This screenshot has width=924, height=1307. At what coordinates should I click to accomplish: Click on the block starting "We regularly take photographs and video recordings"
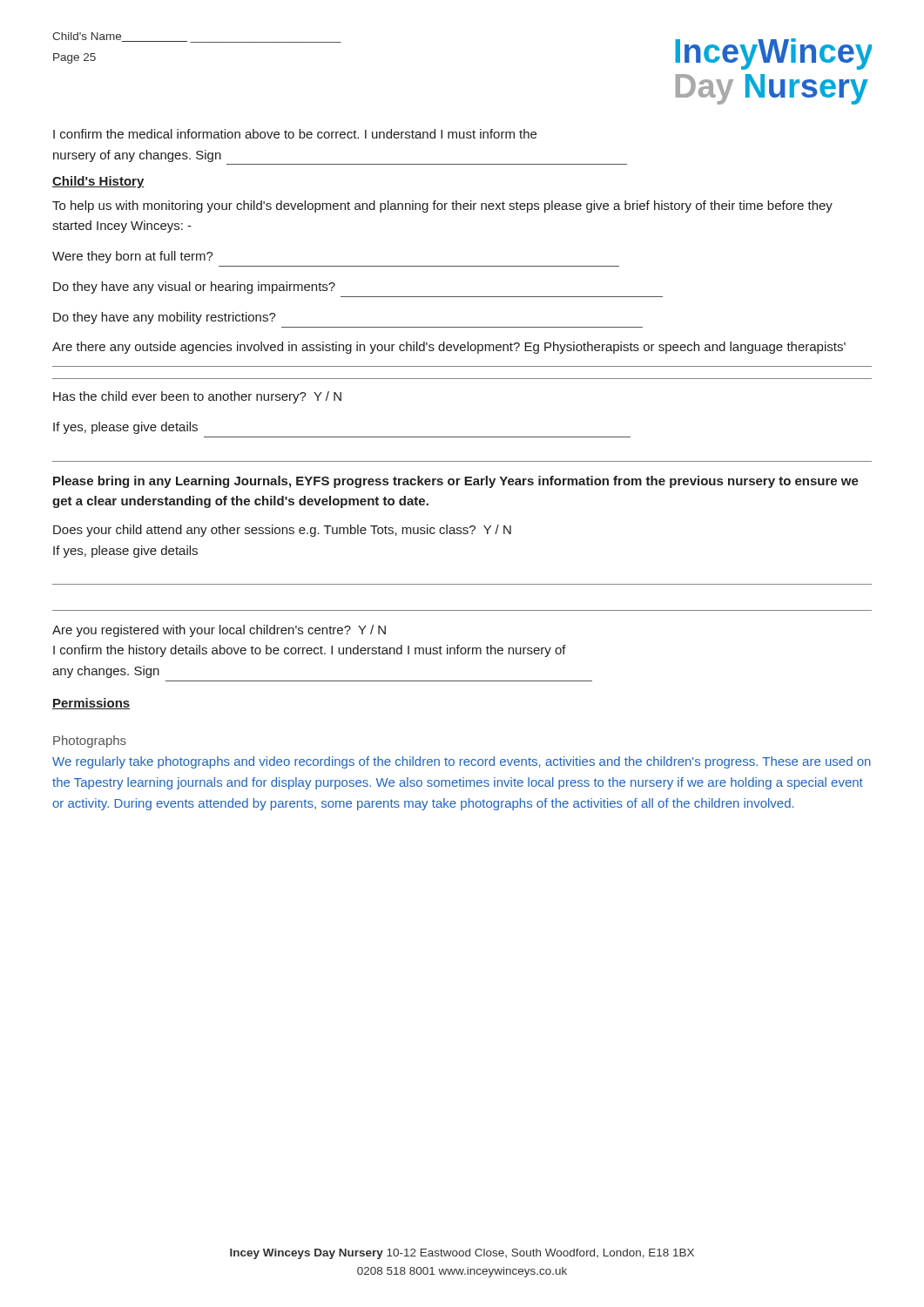click(462, 782)
